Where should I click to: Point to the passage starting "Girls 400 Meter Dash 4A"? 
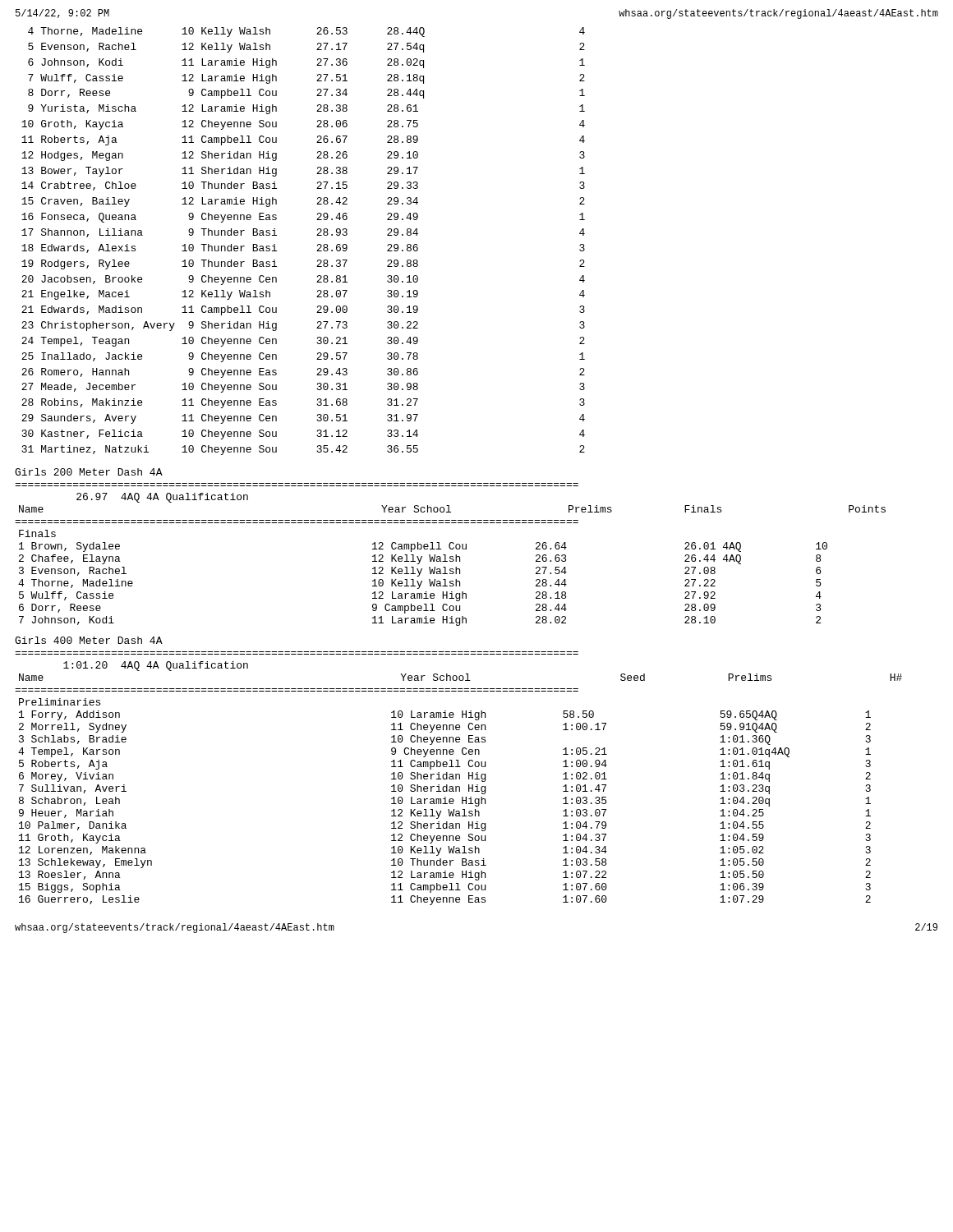click(x=88, y=641)
